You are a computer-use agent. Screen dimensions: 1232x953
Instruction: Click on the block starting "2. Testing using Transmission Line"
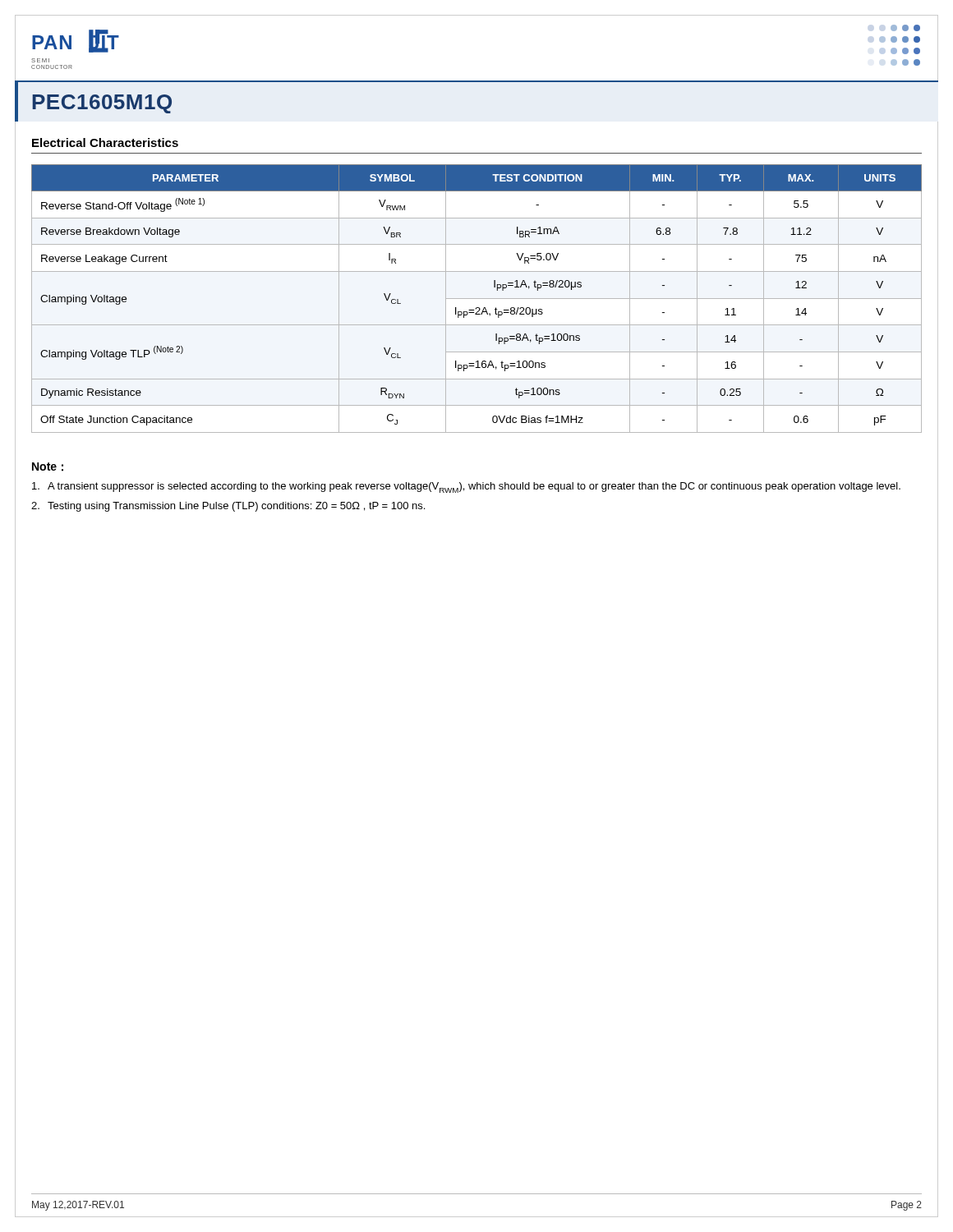pos(229,505)
